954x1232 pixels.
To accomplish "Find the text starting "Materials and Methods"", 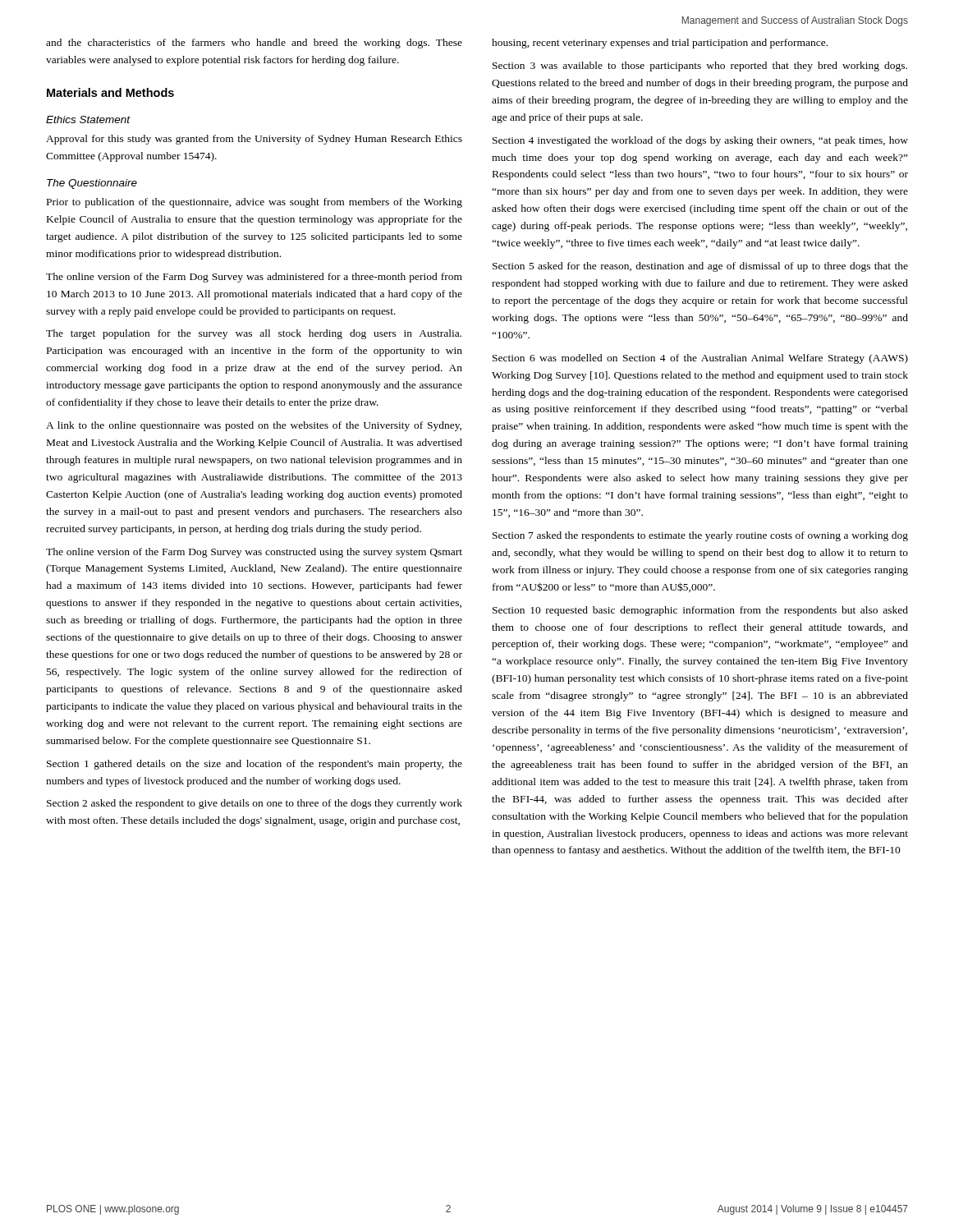I will pyautogui.click(x=110, y=93).
